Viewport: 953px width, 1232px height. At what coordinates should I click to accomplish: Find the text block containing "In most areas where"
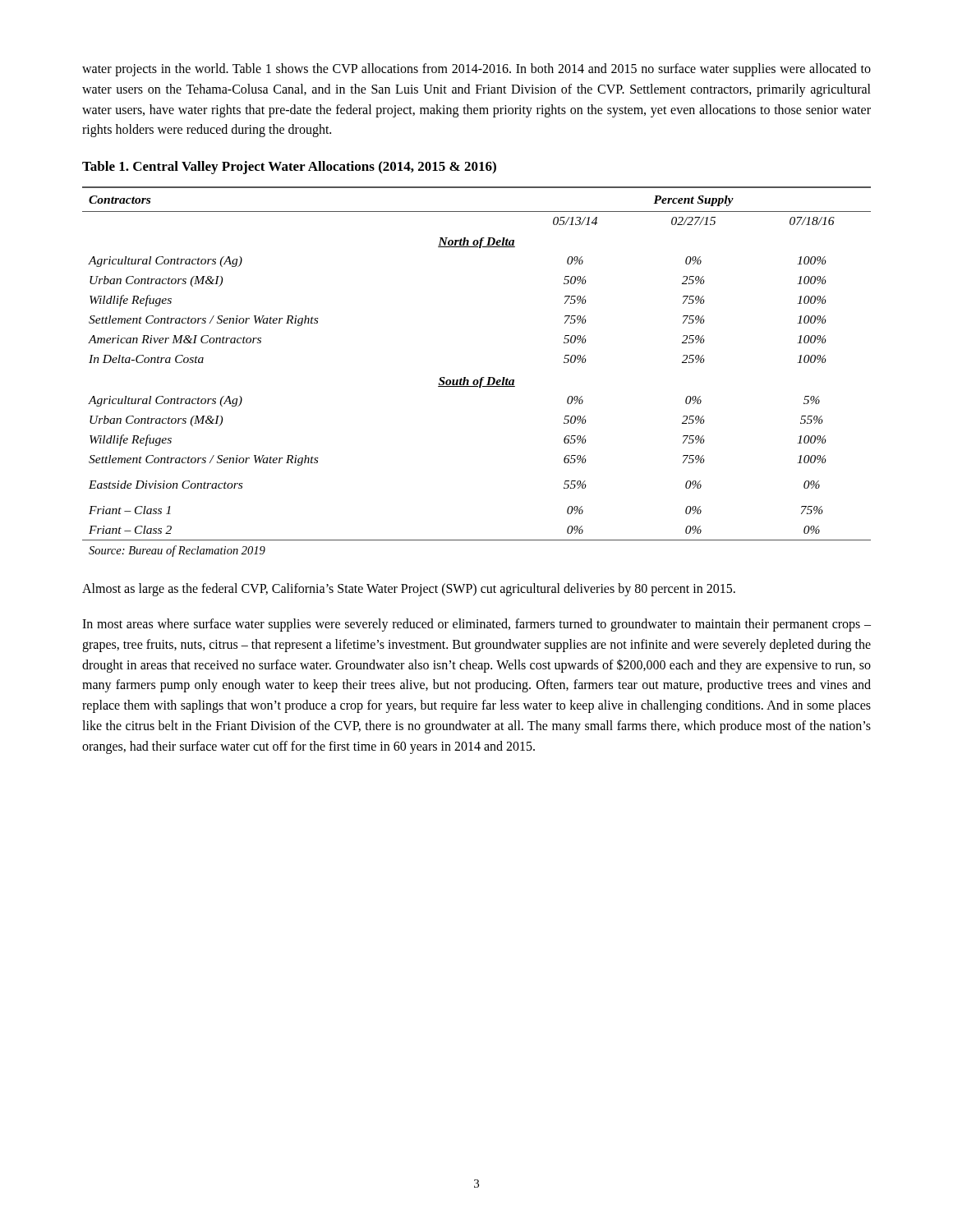476,685
